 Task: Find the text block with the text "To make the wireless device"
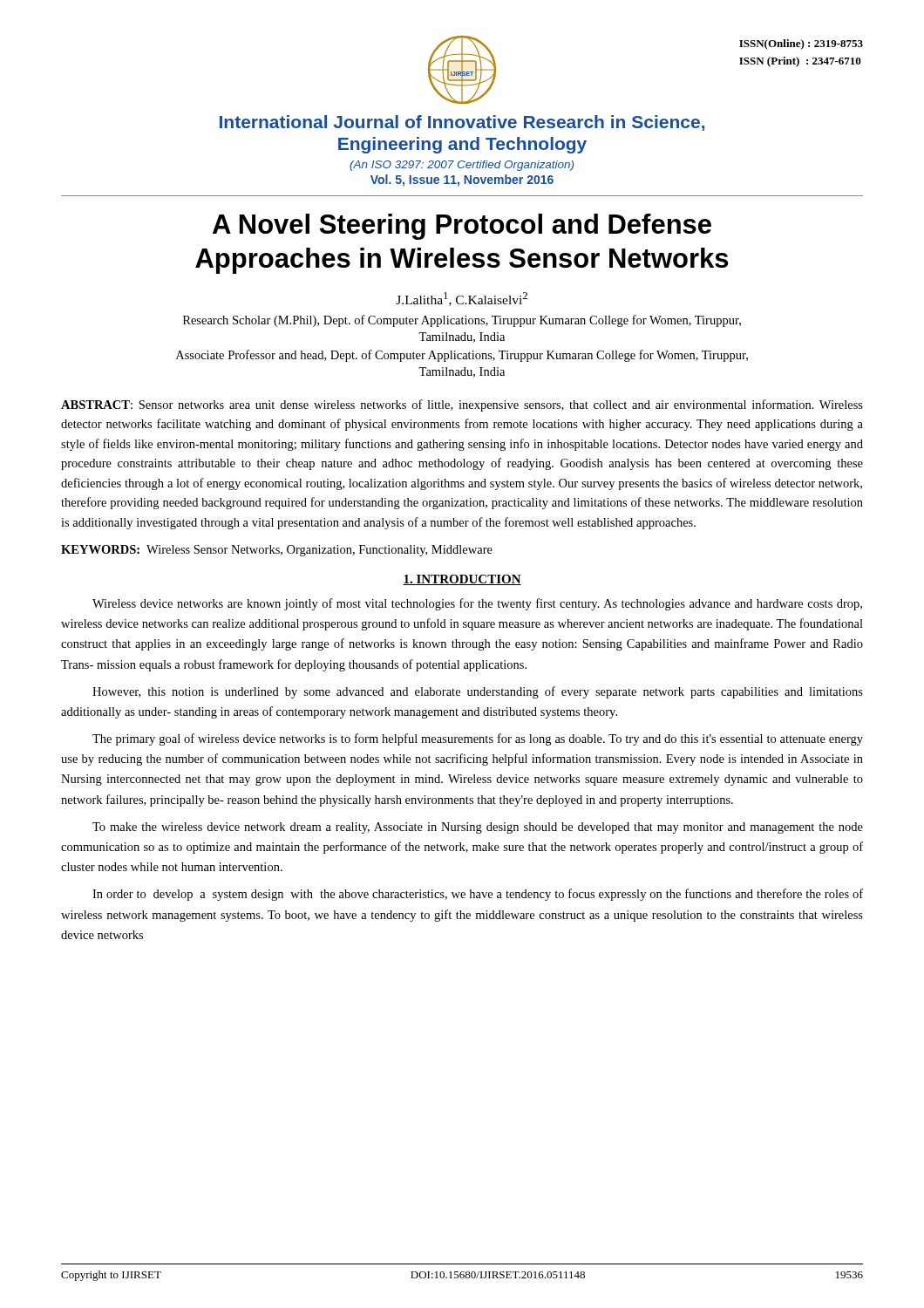[x=462, y=847]
